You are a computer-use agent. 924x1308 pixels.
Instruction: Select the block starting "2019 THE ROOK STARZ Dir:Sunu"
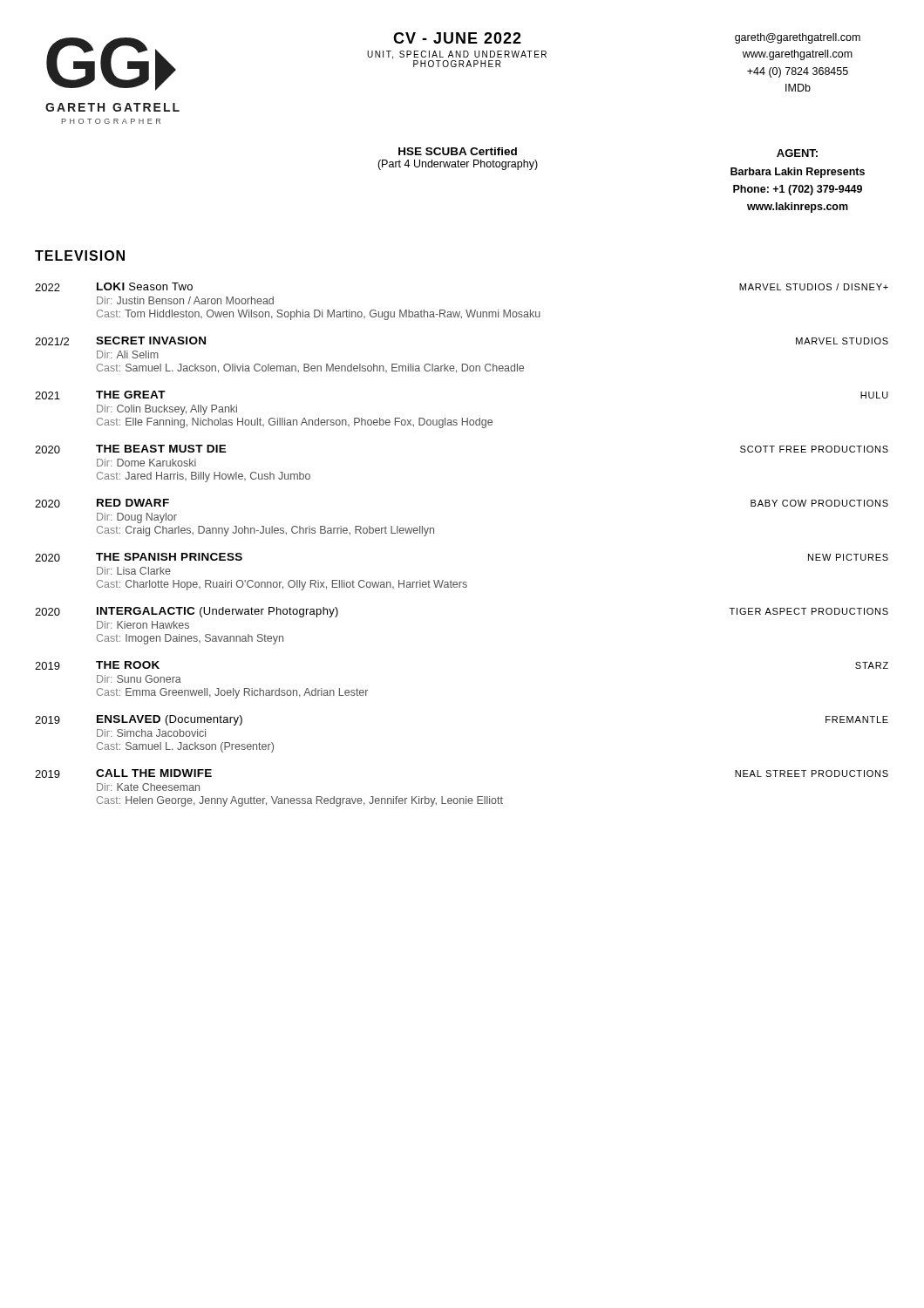click(x=50, y=665)
